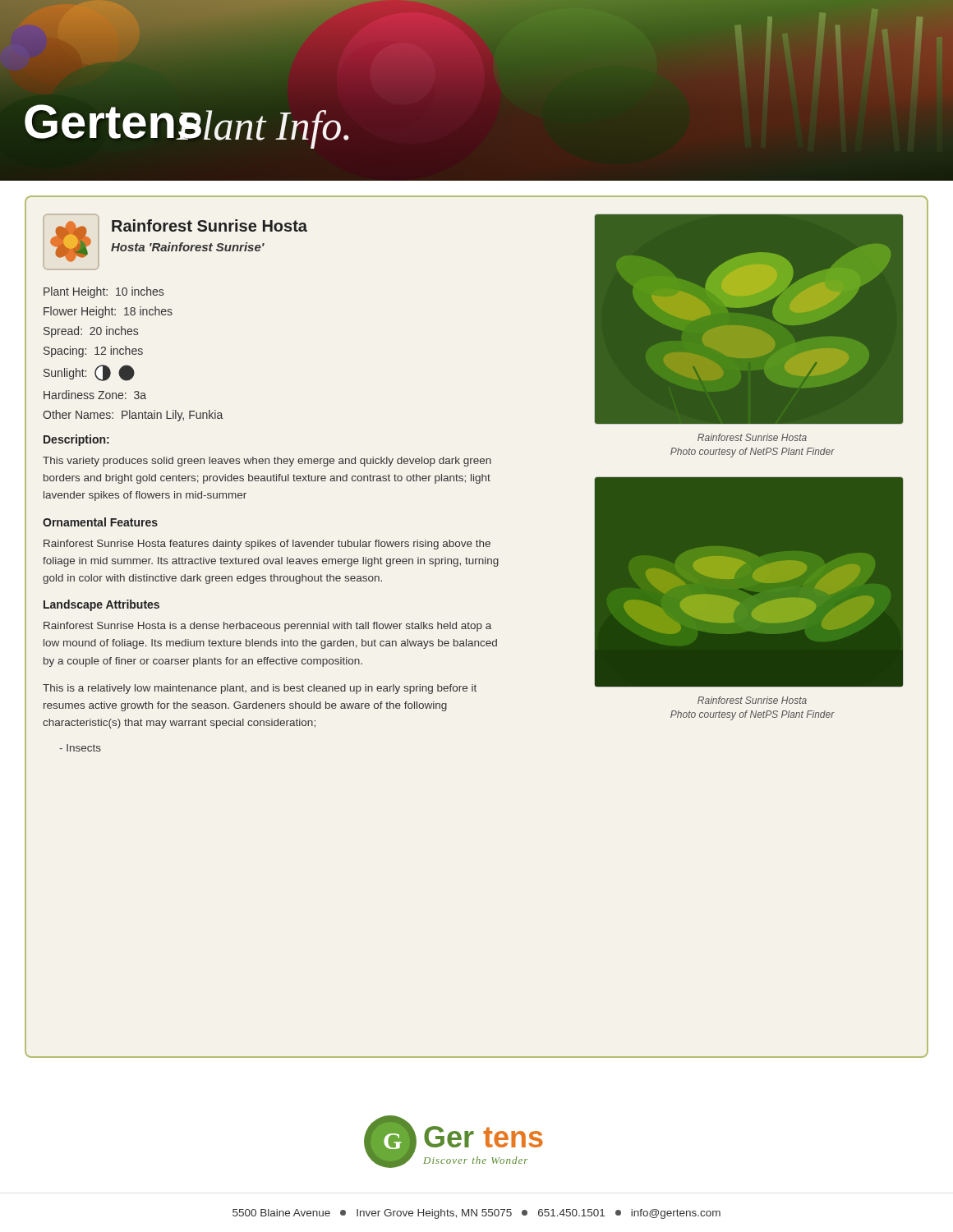Image resolution: width=953 pixels, height=1232 pixels.
Task: Find the title
Action: pyautogui.click(x=175, y=242)
